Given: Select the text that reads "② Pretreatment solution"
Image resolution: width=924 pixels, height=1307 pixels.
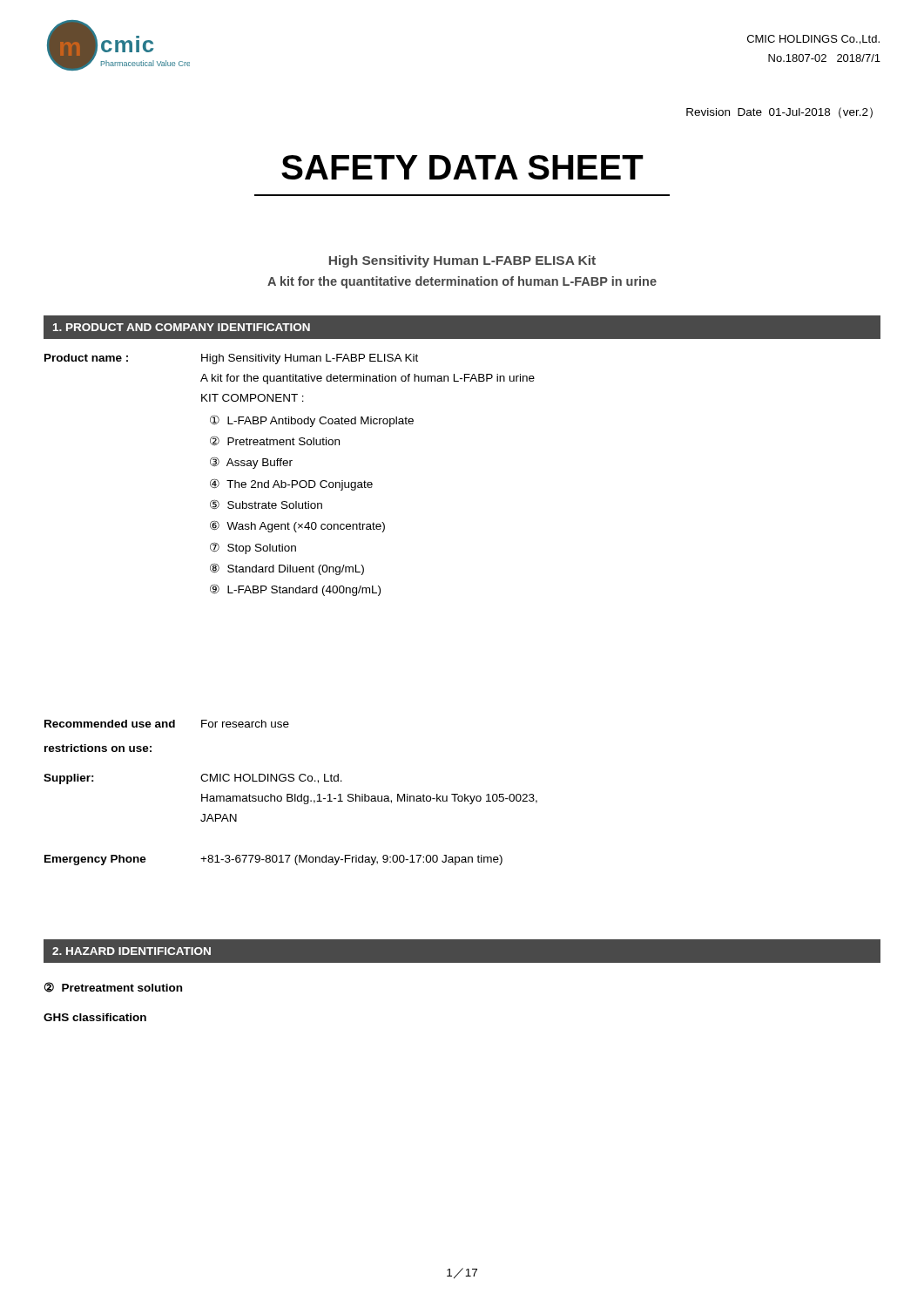Looking at the screenshot, I should click(113, 988).
